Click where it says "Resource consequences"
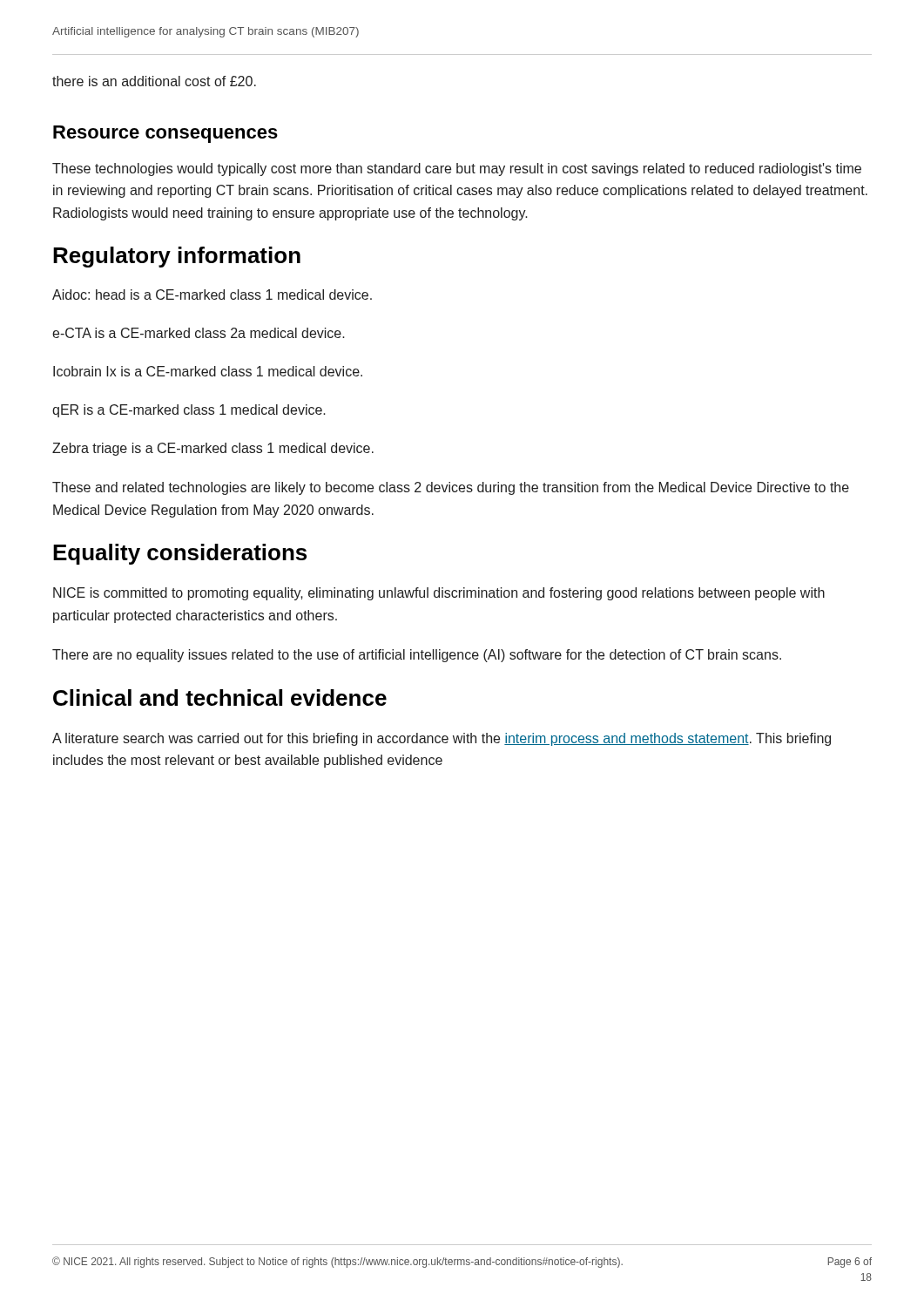This screenshot has width=924, height=1307. (x=165, y=132)
